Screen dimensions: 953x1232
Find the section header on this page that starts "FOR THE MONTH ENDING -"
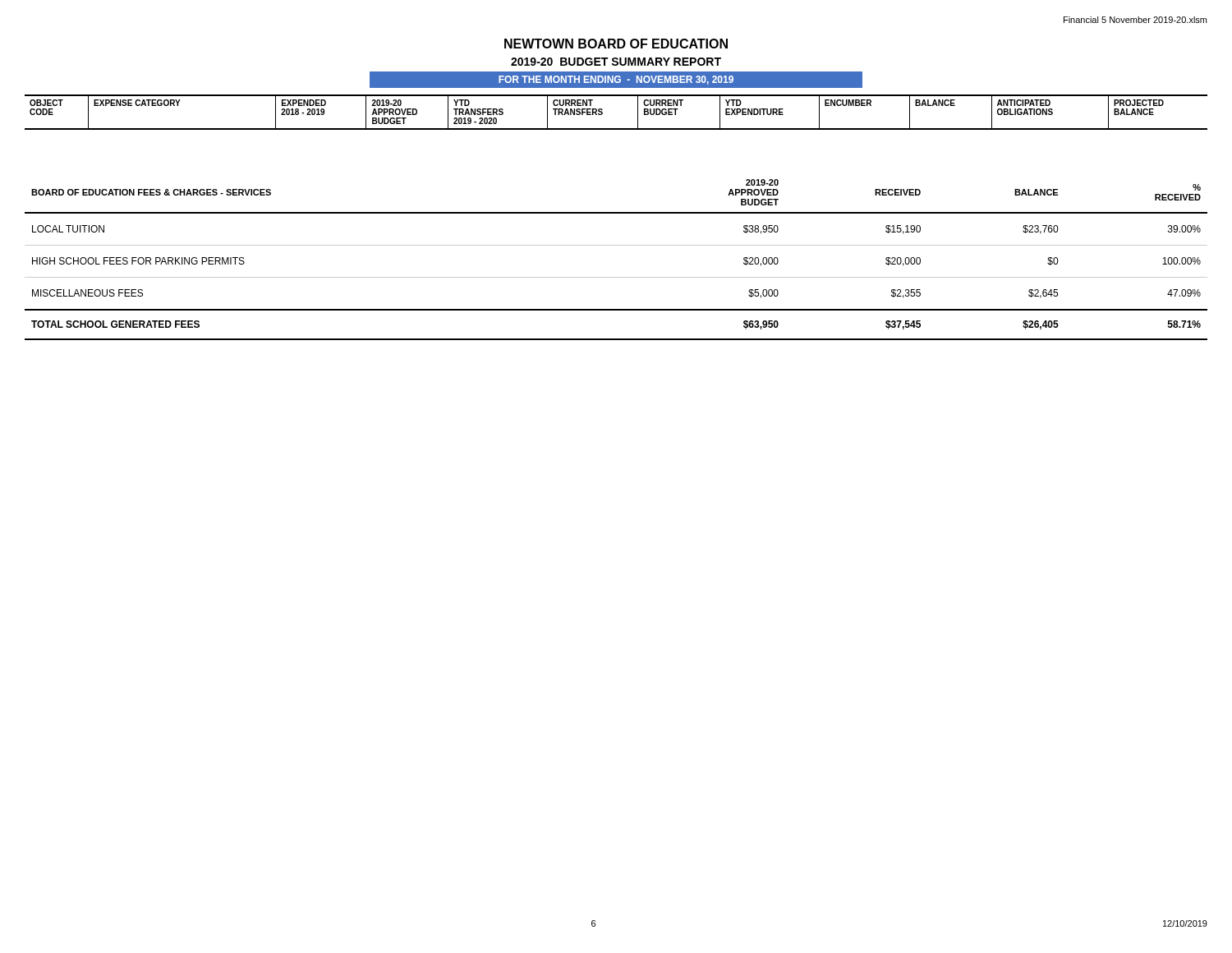[x=616, y=80]
